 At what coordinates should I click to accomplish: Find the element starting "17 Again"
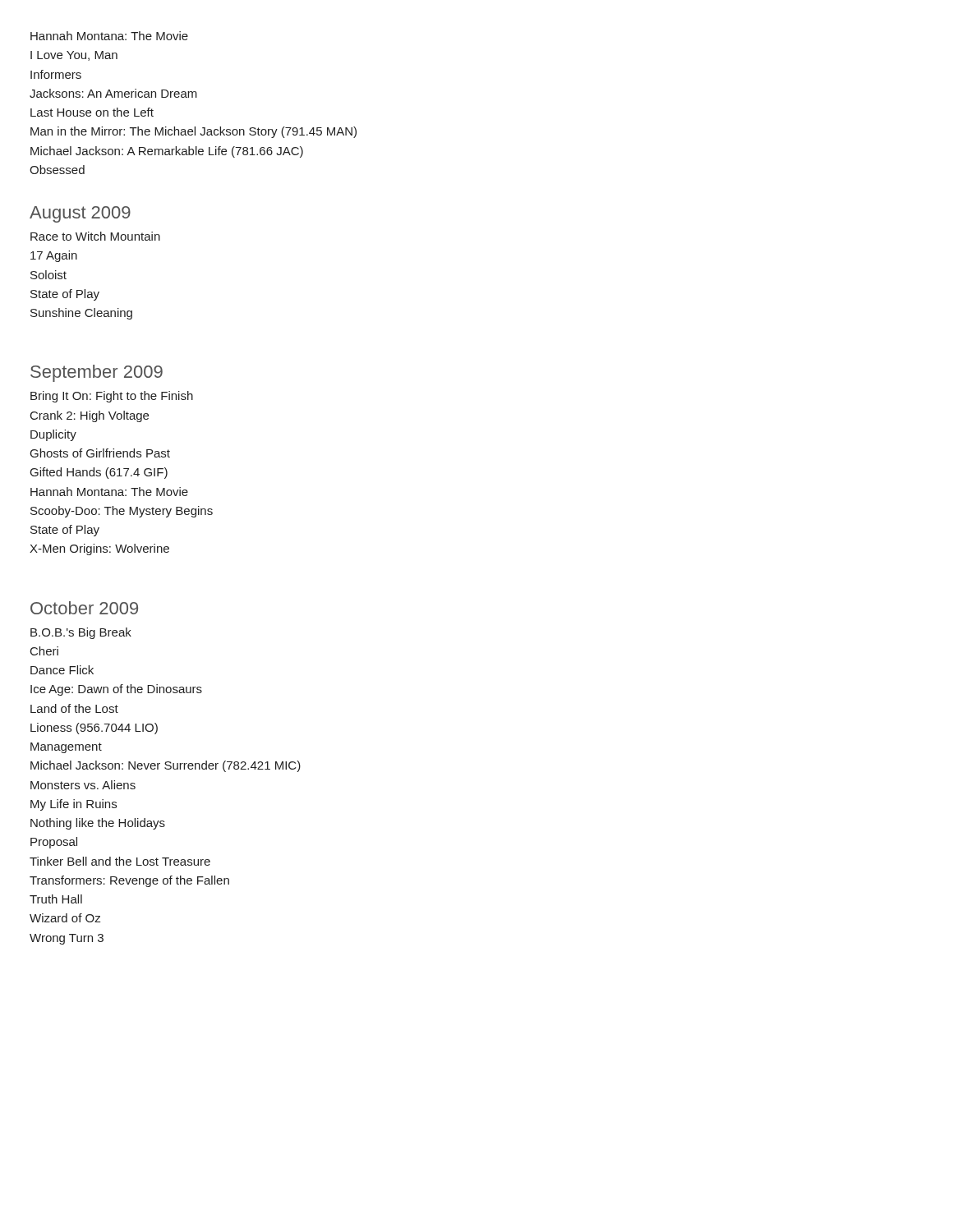click(x=54, y=255)
